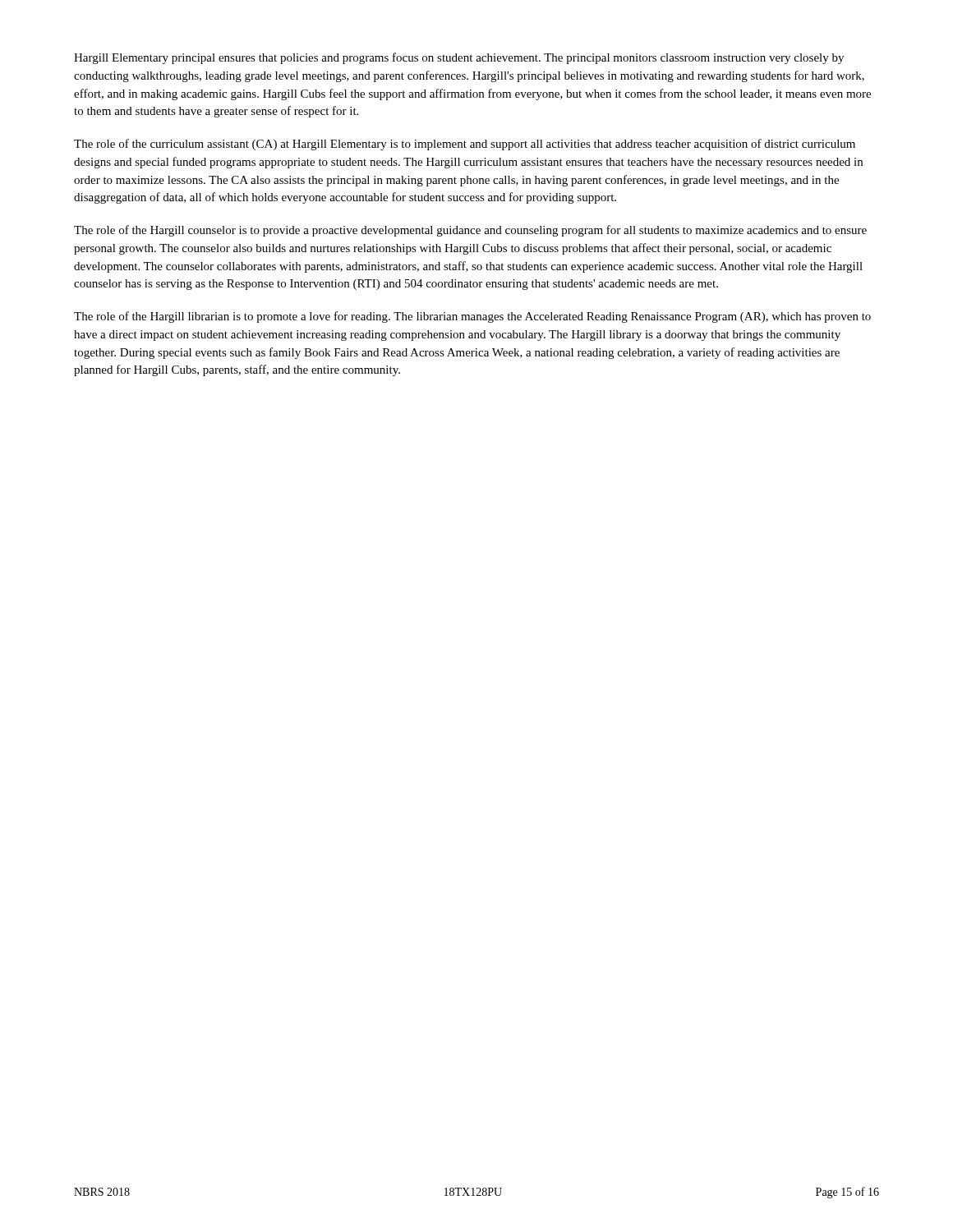This screenshot has height=1232, width=953.
Task: Locate the passage starting "The role of the Hargill librarian is to"
Action: [x=473, y=343]
